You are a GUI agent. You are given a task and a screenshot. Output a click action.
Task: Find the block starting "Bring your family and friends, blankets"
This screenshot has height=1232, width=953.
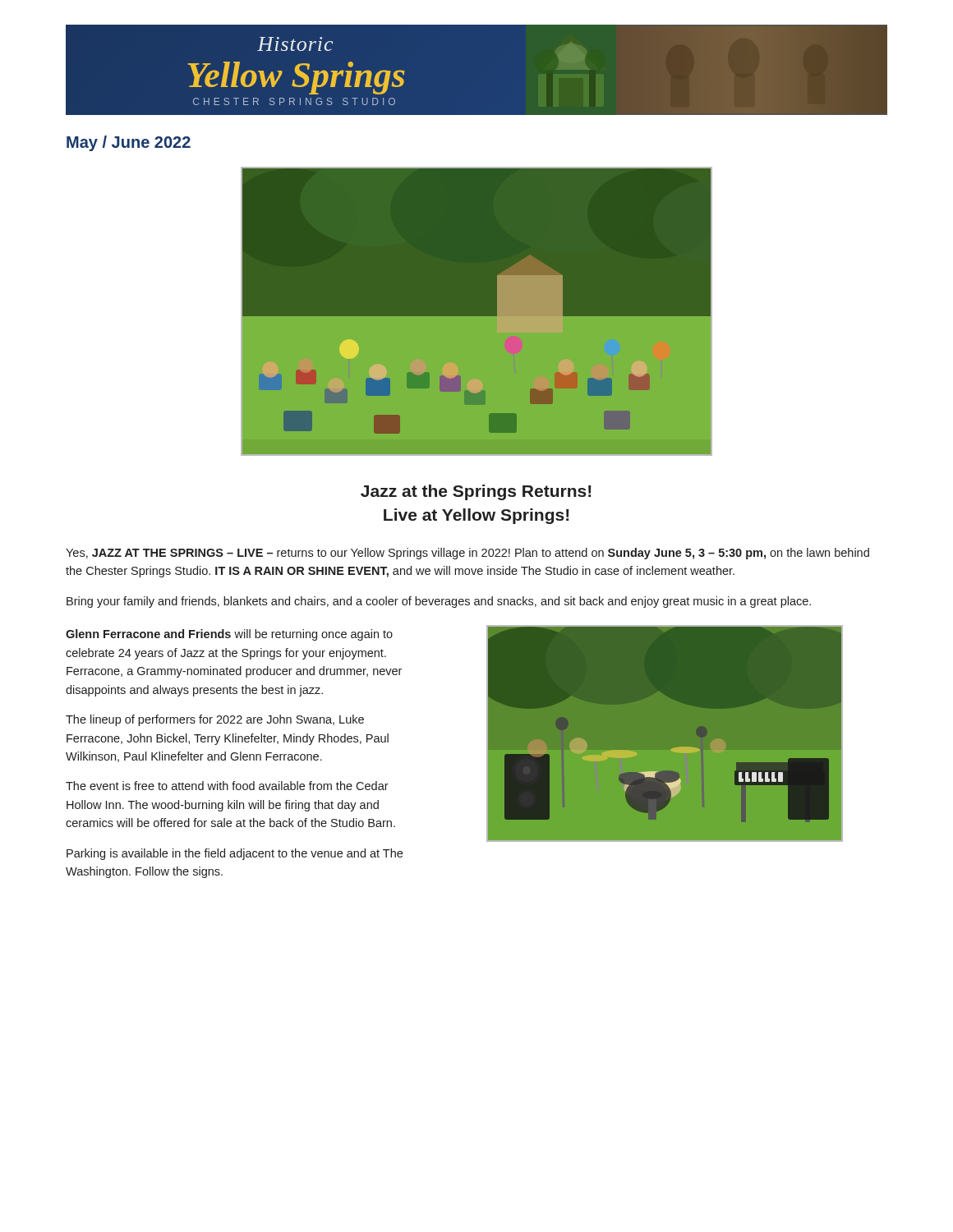click(439, 601)
